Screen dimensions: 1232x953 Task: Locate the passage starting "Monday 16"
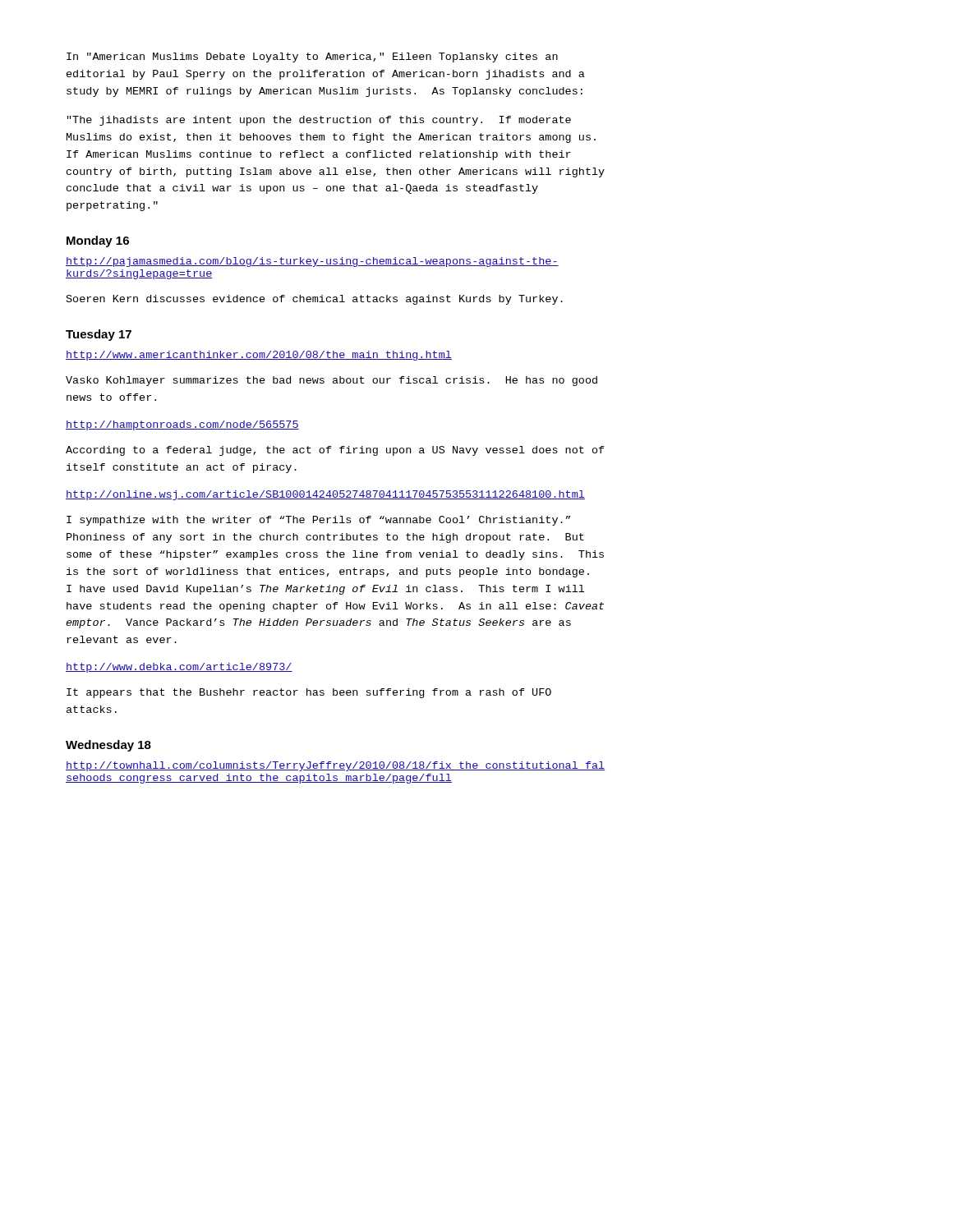coord(98,240)
